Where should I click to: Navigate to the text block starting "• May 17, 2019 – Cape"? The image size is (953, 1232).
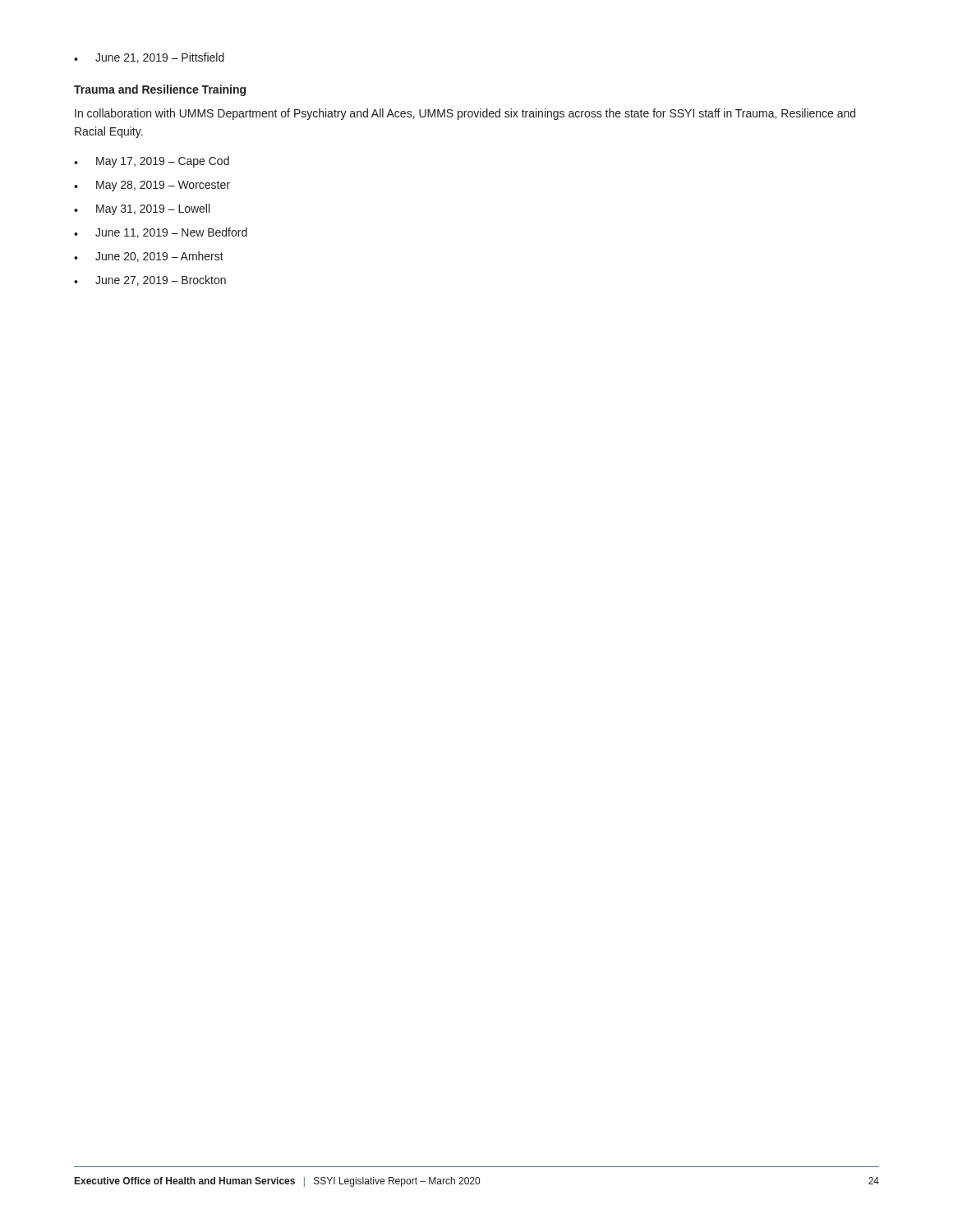pos(152,162)
